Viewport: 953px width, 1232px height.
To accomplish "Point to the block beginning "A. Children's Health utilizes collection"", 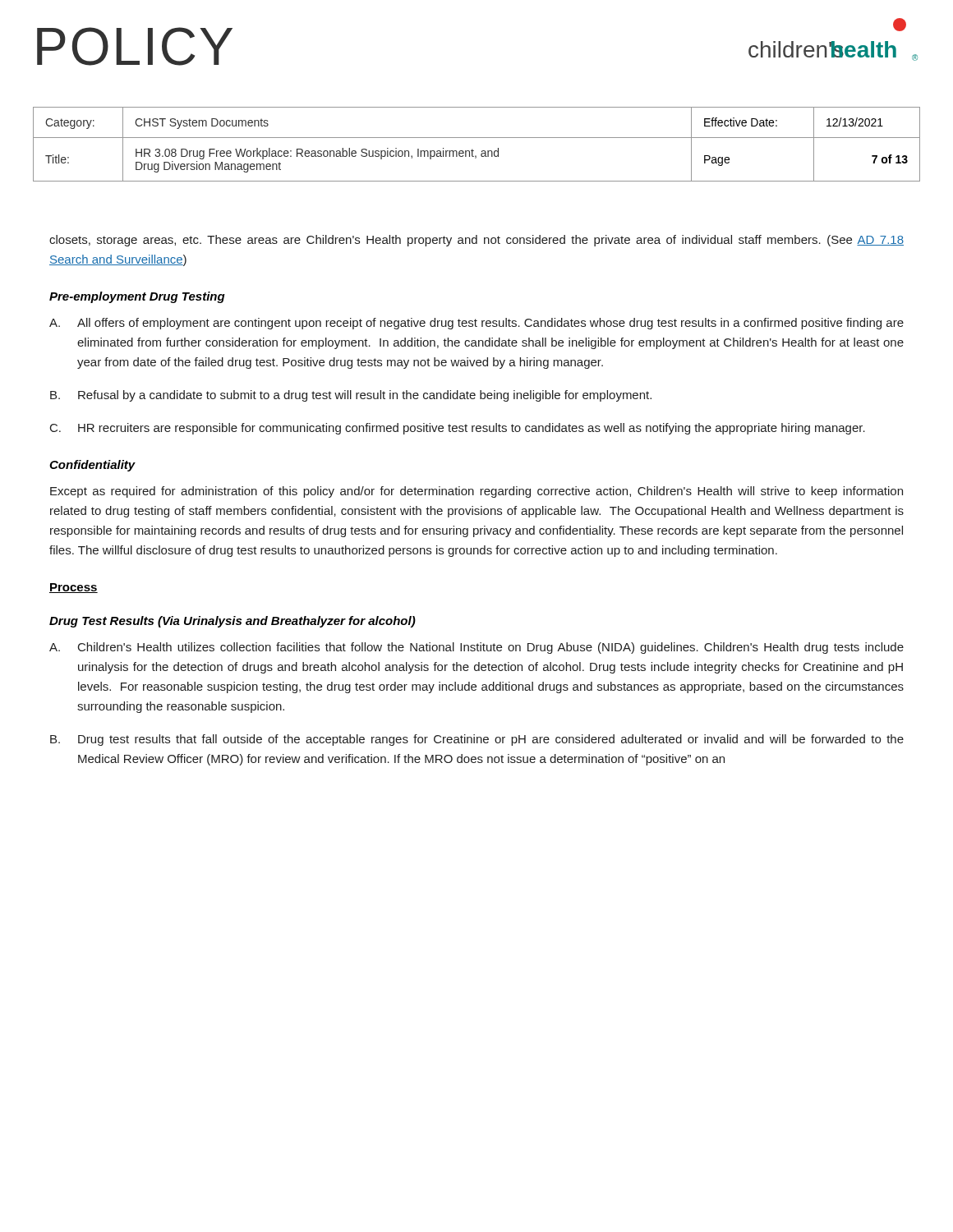I will pos(476,677).
